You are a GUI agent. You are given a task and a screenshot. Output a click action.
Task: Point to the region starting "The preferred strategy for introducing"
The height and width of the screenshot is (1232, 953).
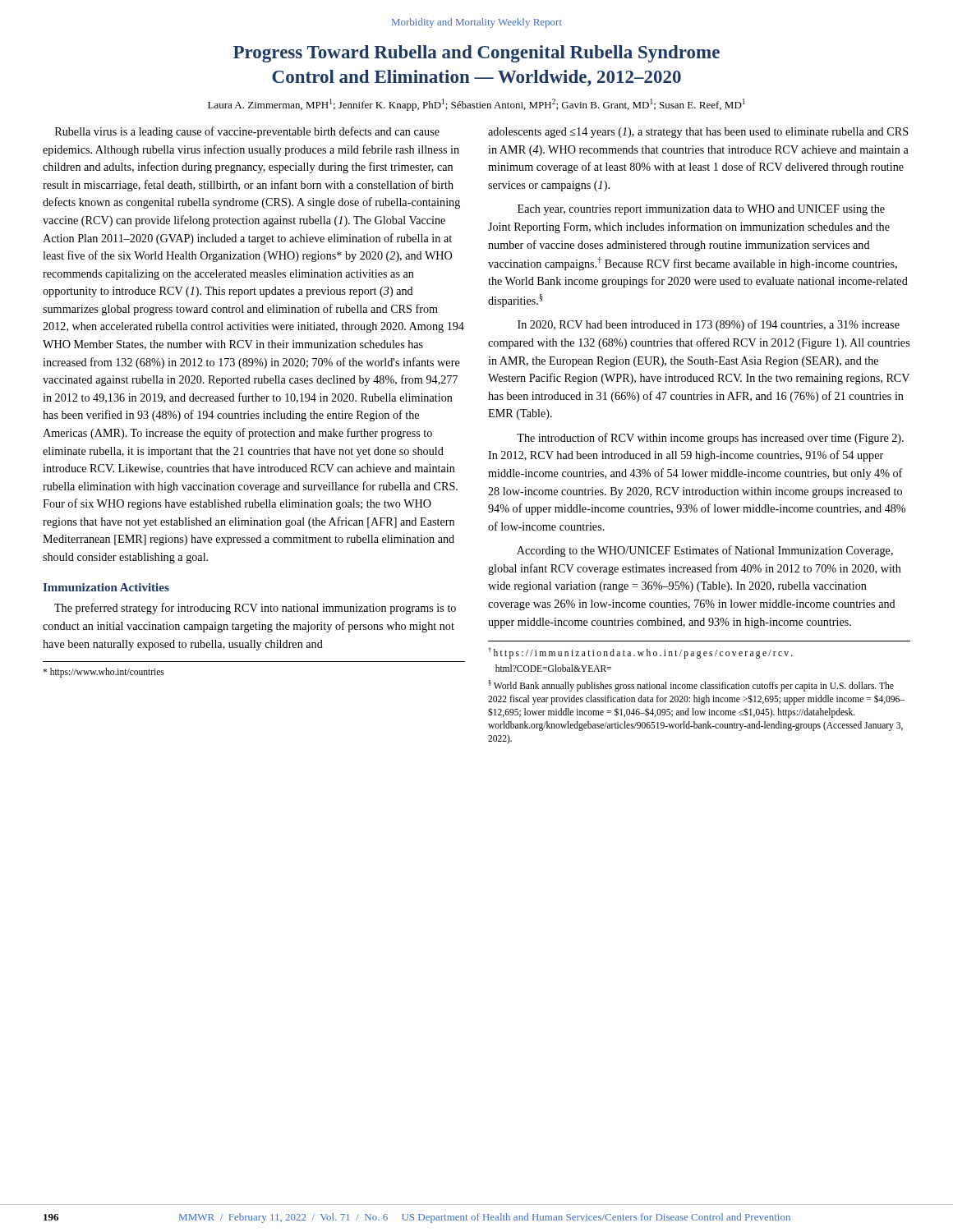254,626
